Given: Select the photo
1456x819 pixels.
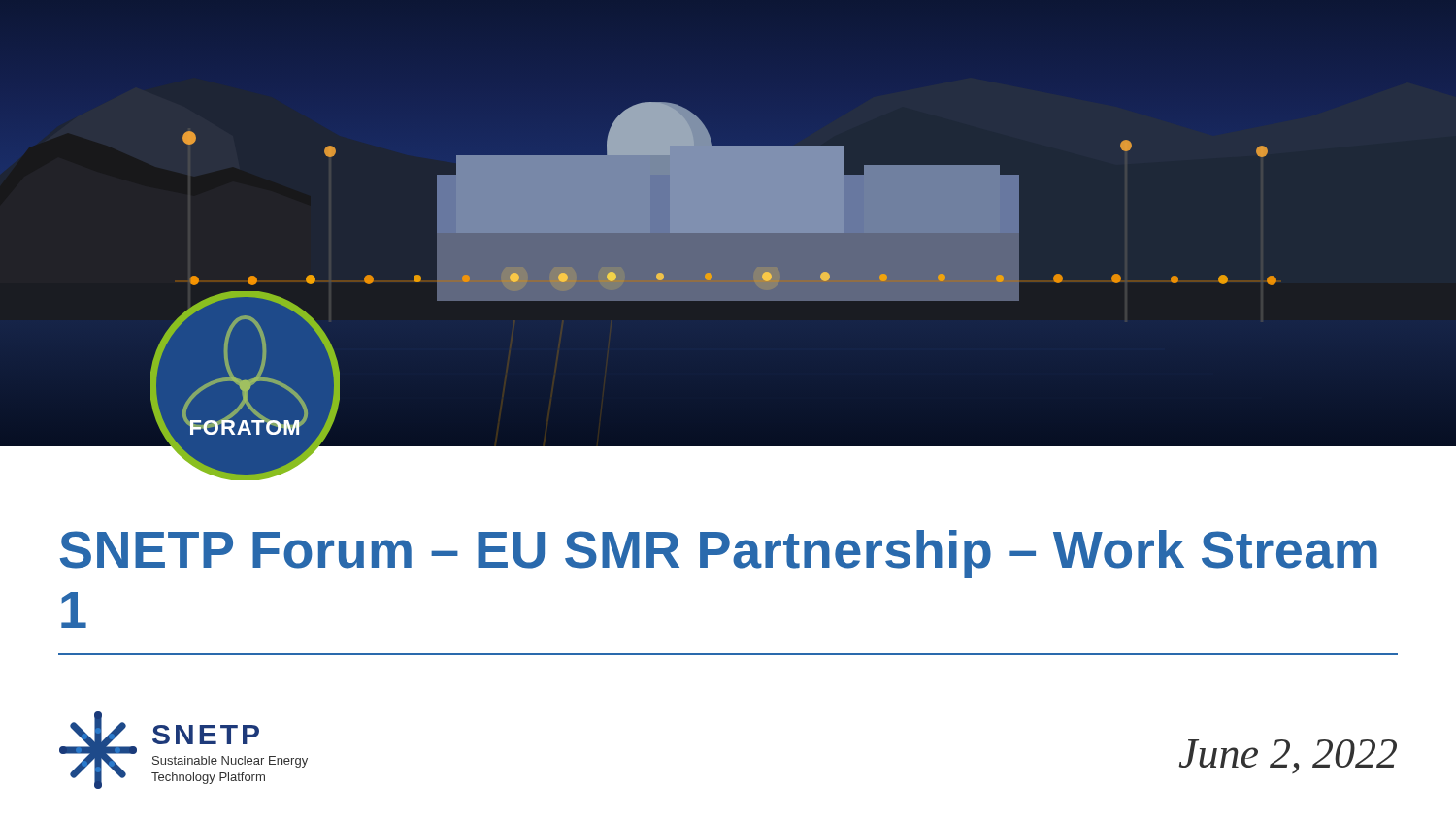Looking at the screenshot, I should coord(728,223).
